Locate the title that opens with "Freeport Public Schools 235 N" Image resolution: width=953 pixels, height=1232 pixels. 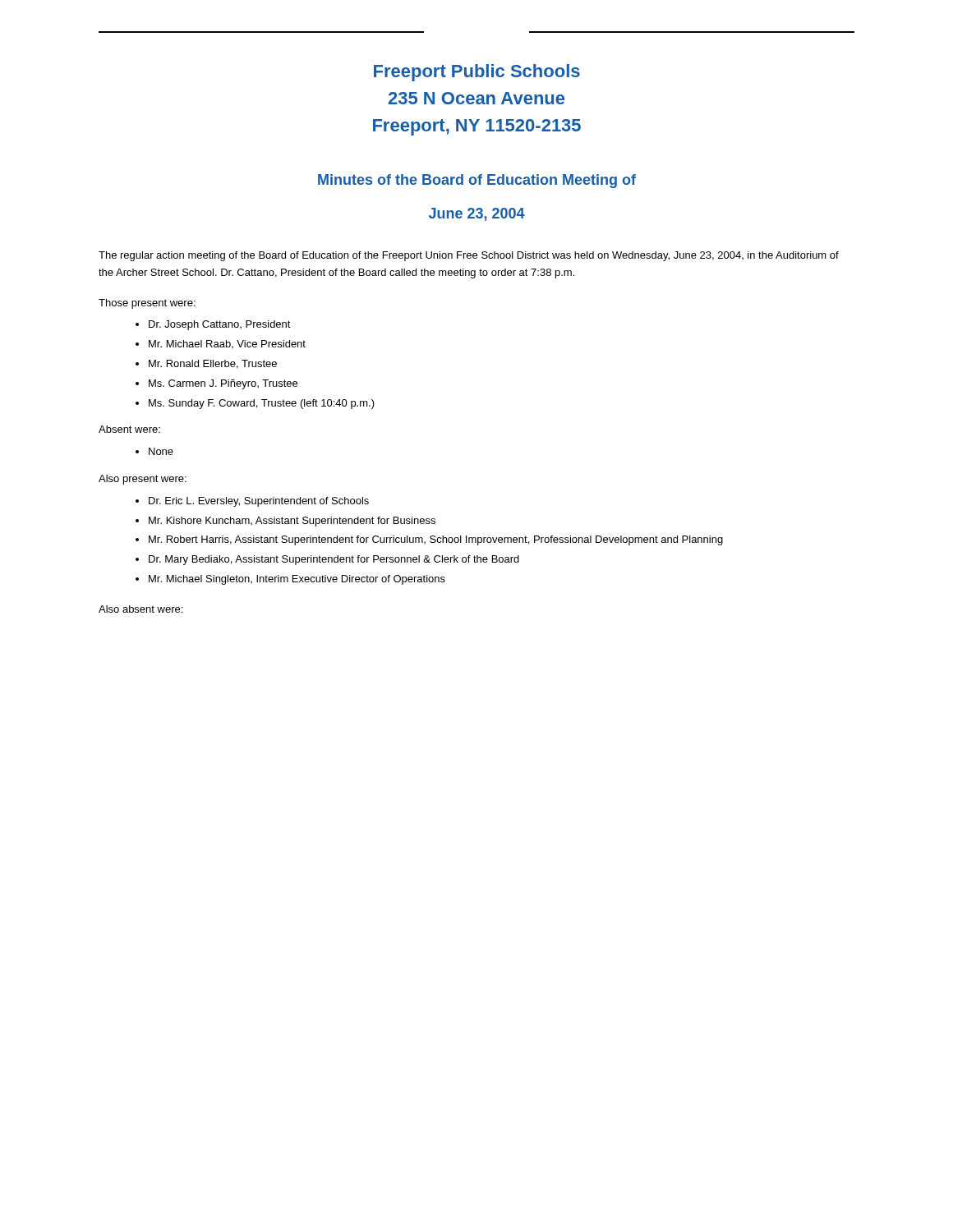[476, 98]
